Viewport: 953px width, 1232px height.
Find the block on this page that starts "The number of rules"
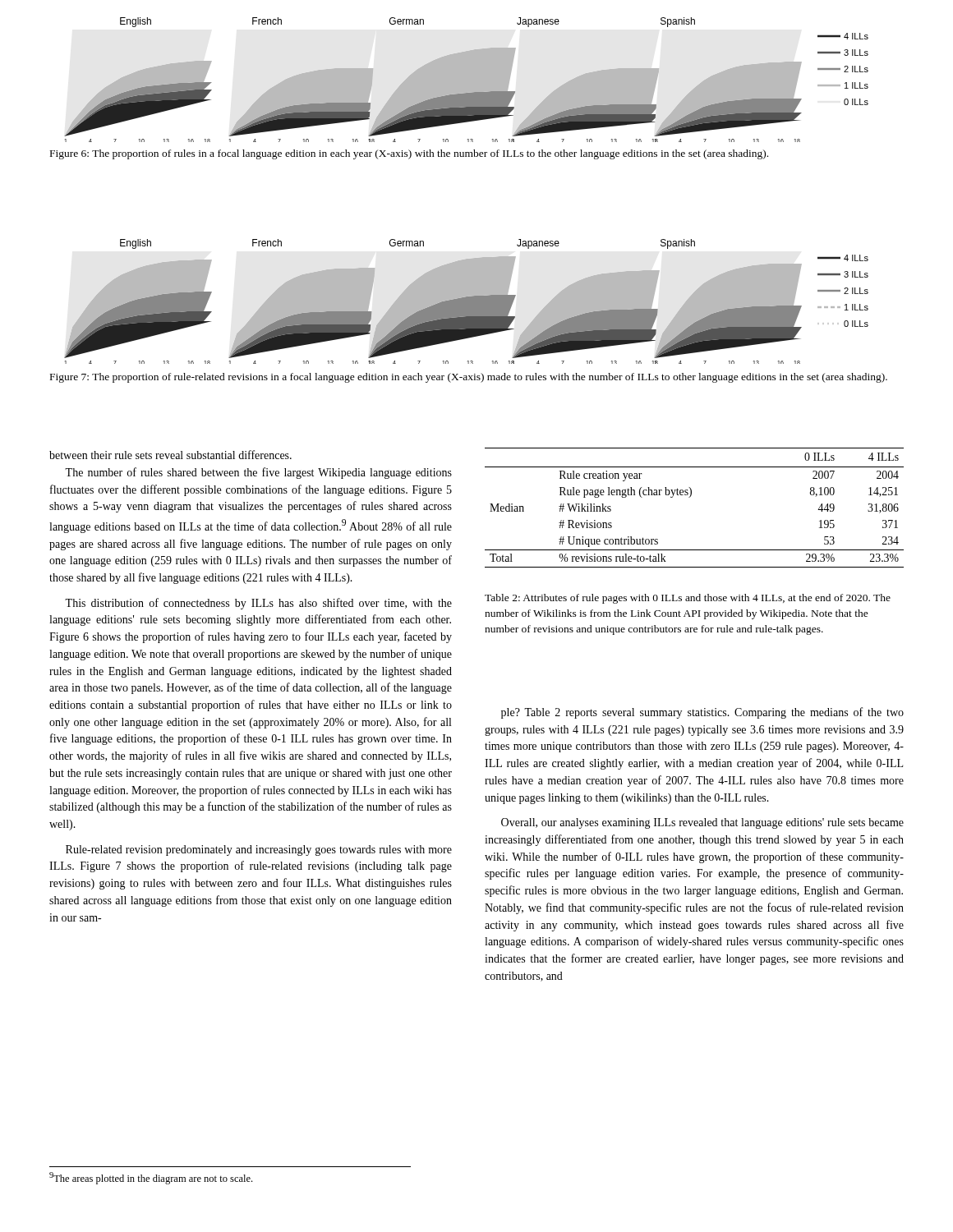251,696
